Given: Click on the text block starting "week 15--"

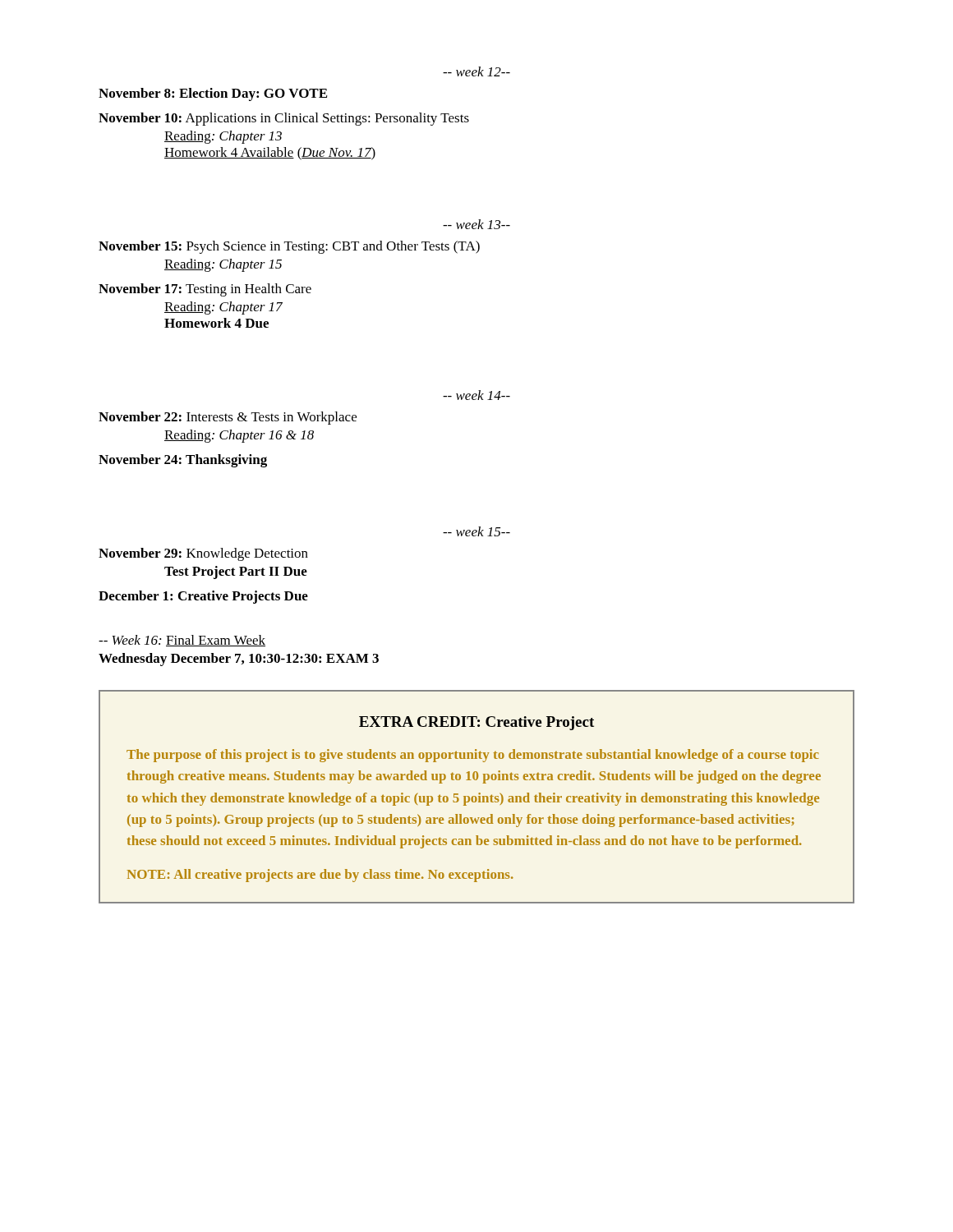Looking at the screenshot, I should pos(476,532).
